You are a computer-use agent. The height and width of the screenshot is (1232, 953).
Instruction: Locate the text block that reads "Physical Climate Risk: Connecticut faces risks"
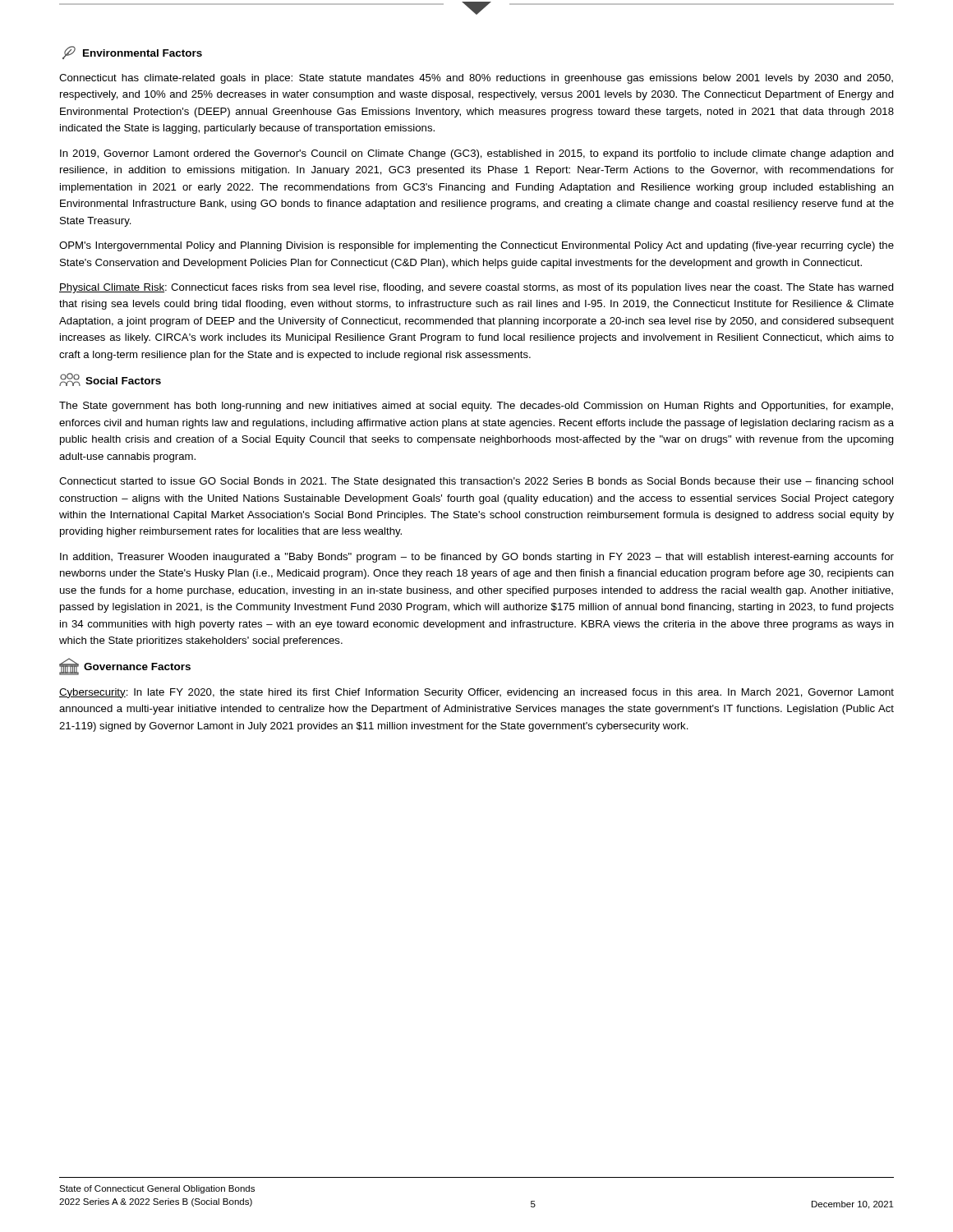tap(476, 321)
